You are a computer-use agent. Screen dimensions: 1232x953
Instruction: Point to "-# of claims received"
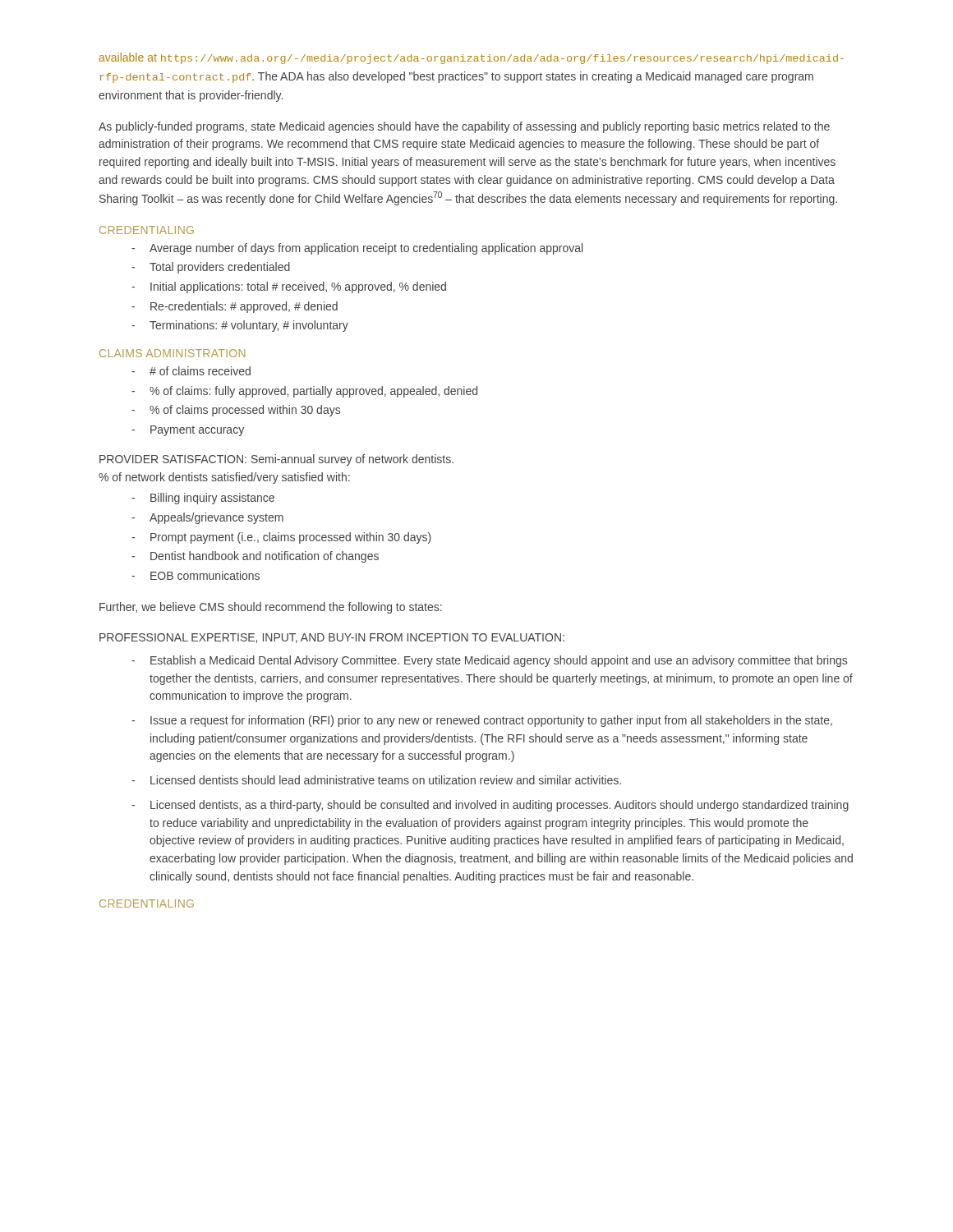click(x=191, y=372)
